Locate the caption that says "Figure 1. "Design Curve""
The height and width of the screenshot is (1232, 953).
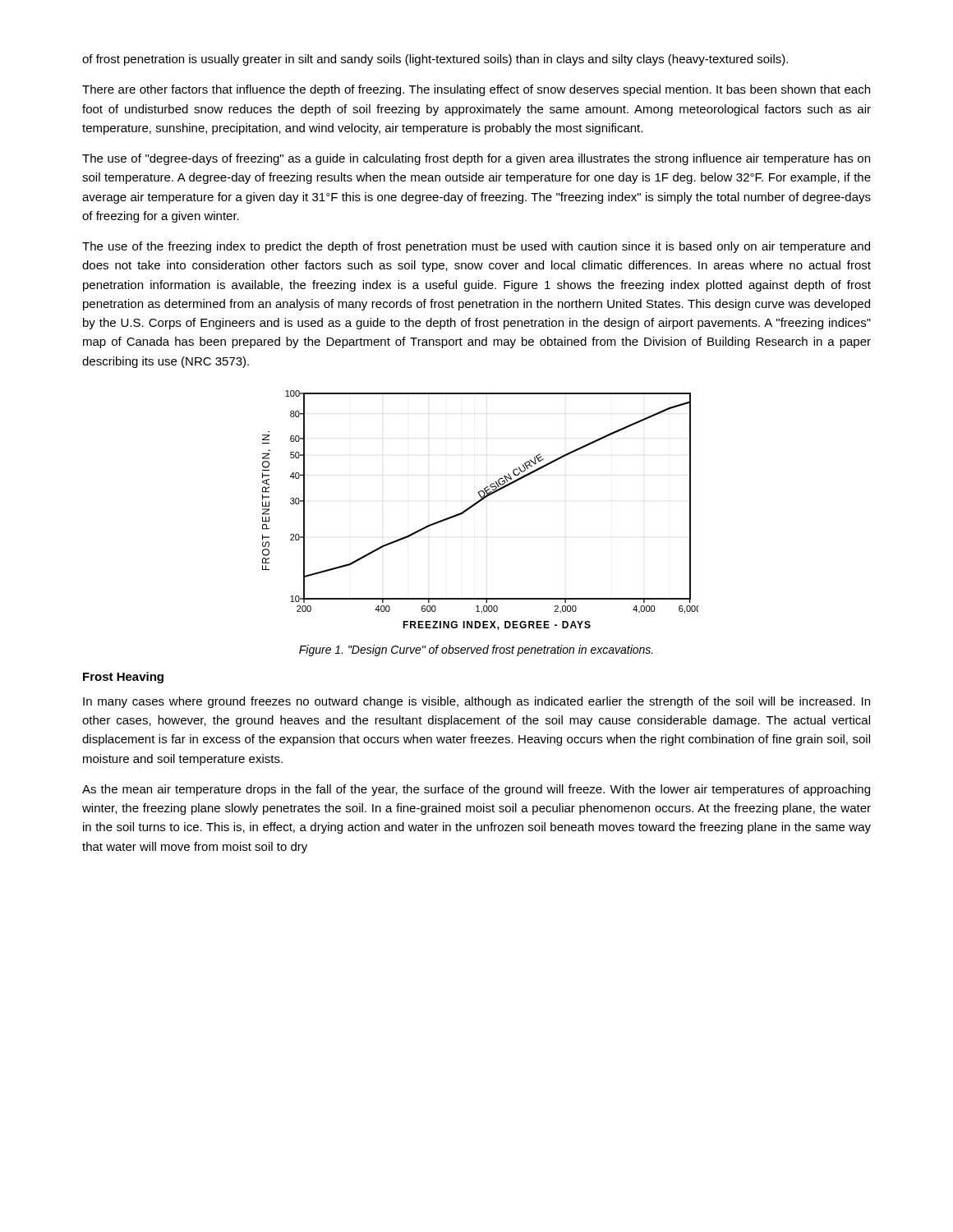[476, 649]
